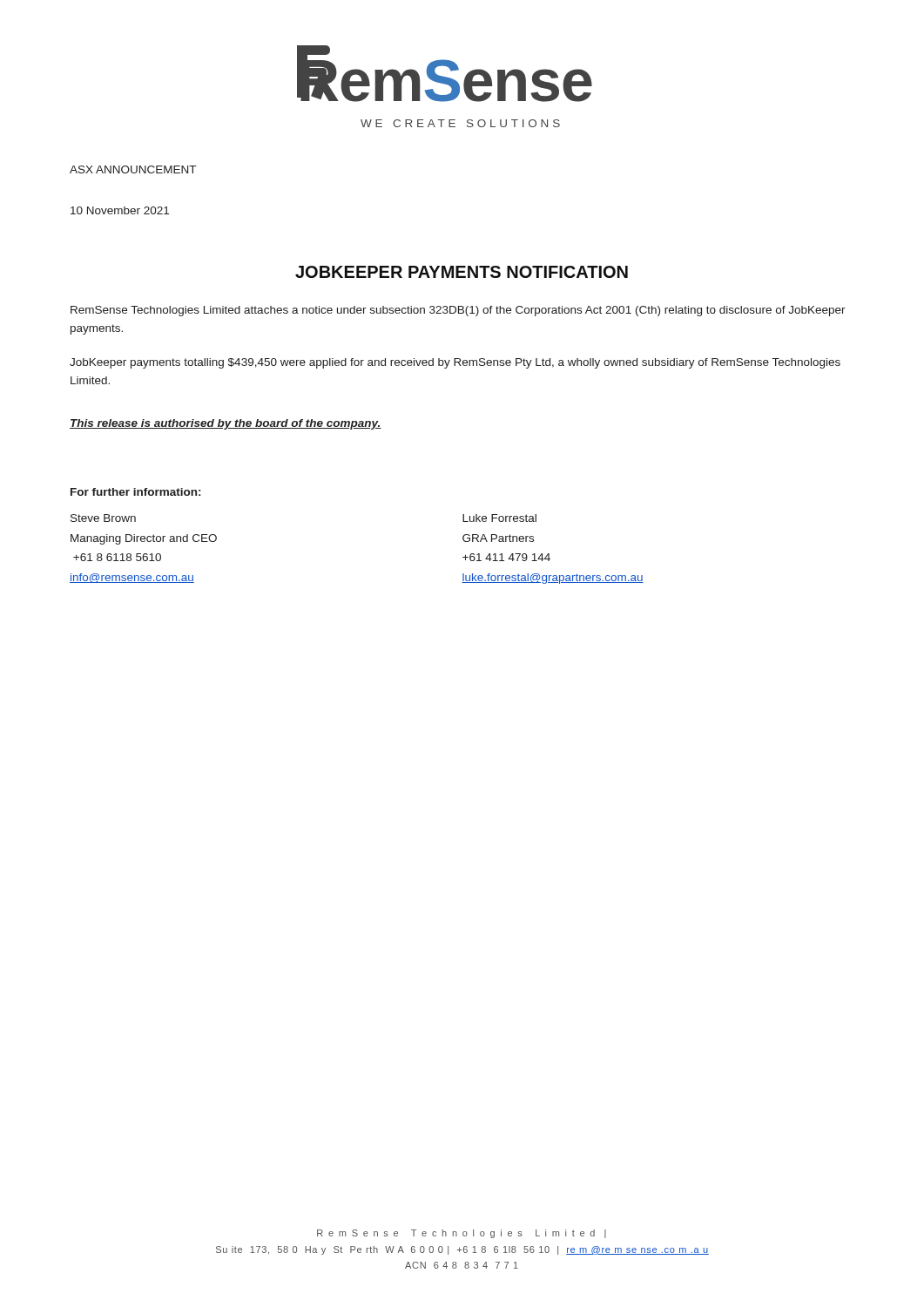Screen dimensions: 1307x924
Task: Locate the text starting "JOBKEEPER PAYMENTS NOTIFICATION"
Action: [462, 272]
